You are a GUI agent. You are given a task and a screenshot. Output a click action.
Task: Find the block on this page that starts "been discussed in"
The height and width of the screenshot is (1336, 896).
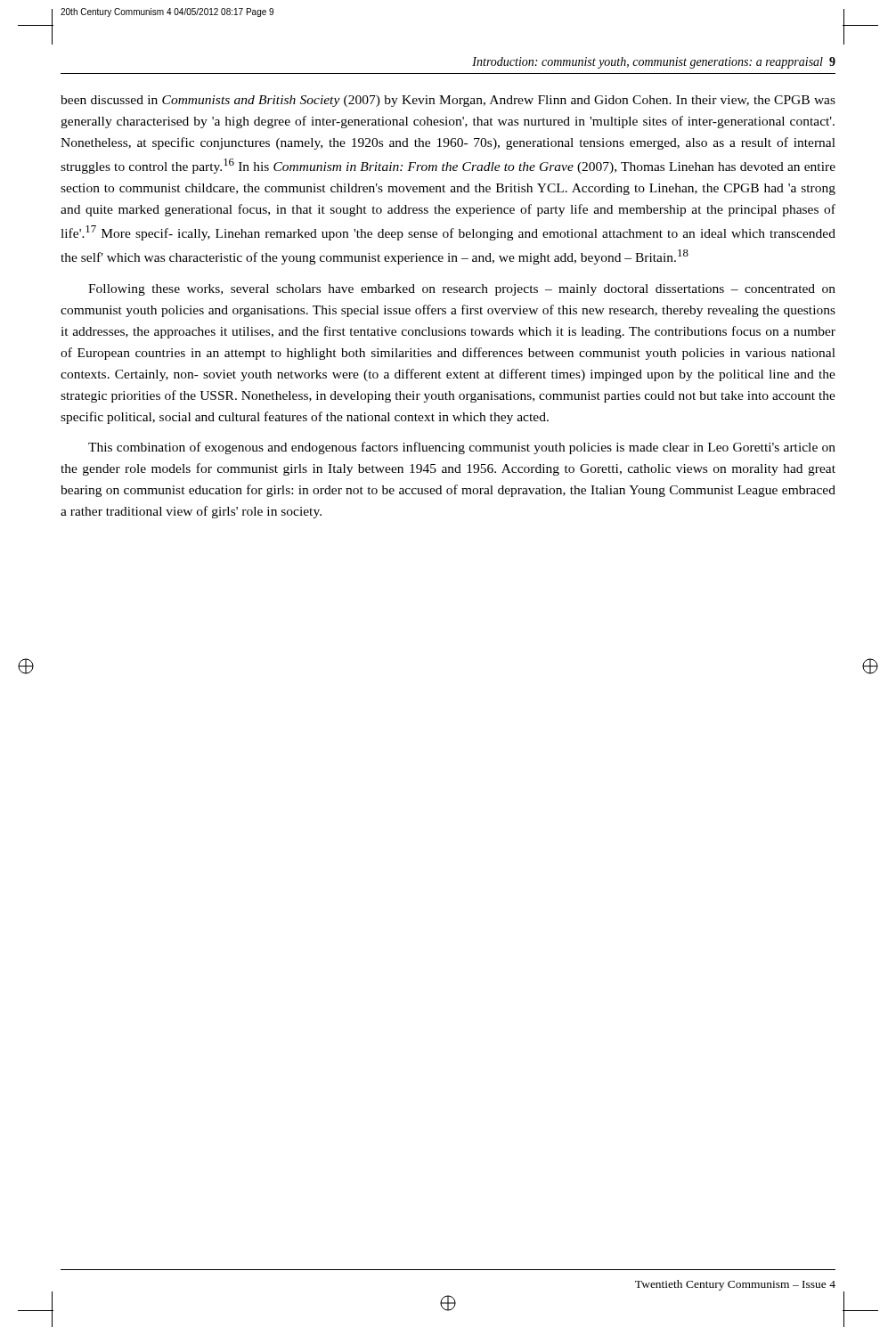[448, 305]
